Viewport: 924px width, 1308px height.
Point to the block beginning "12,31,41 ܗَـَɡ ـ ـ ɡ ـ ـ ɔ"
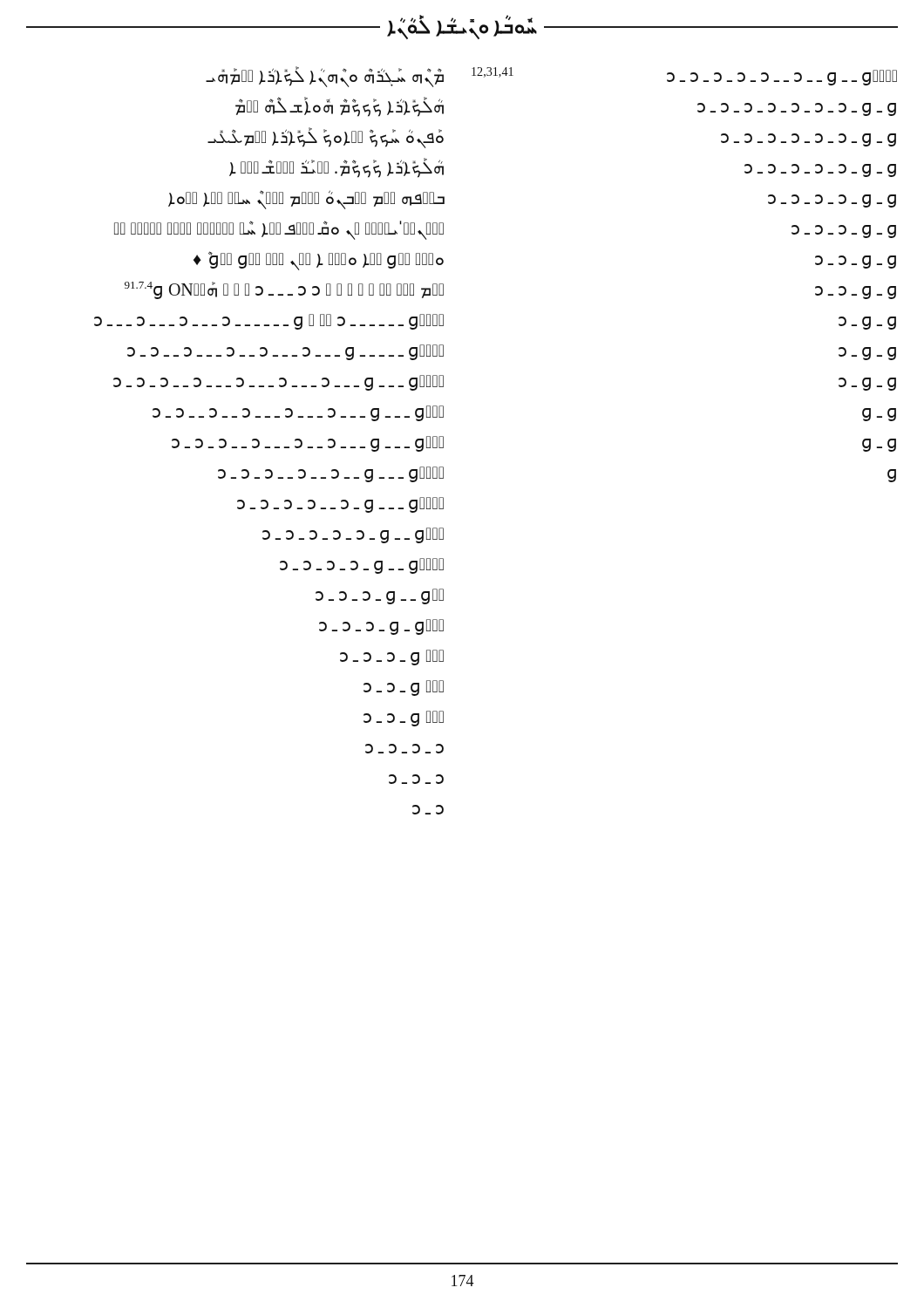(799, 75)
